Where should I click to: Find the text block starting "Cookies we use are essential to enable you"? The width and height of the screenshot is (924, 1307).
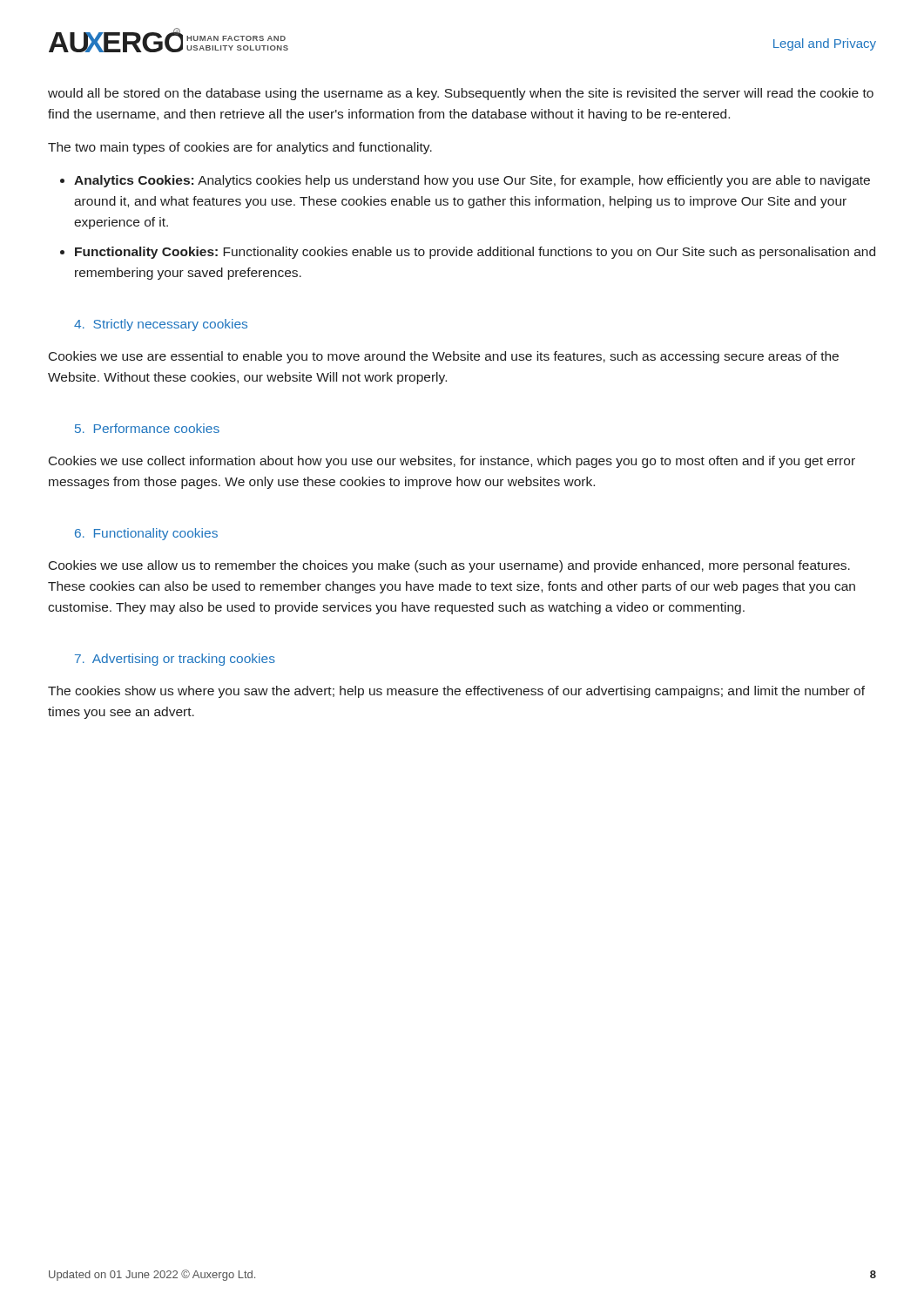pos(444,367)
